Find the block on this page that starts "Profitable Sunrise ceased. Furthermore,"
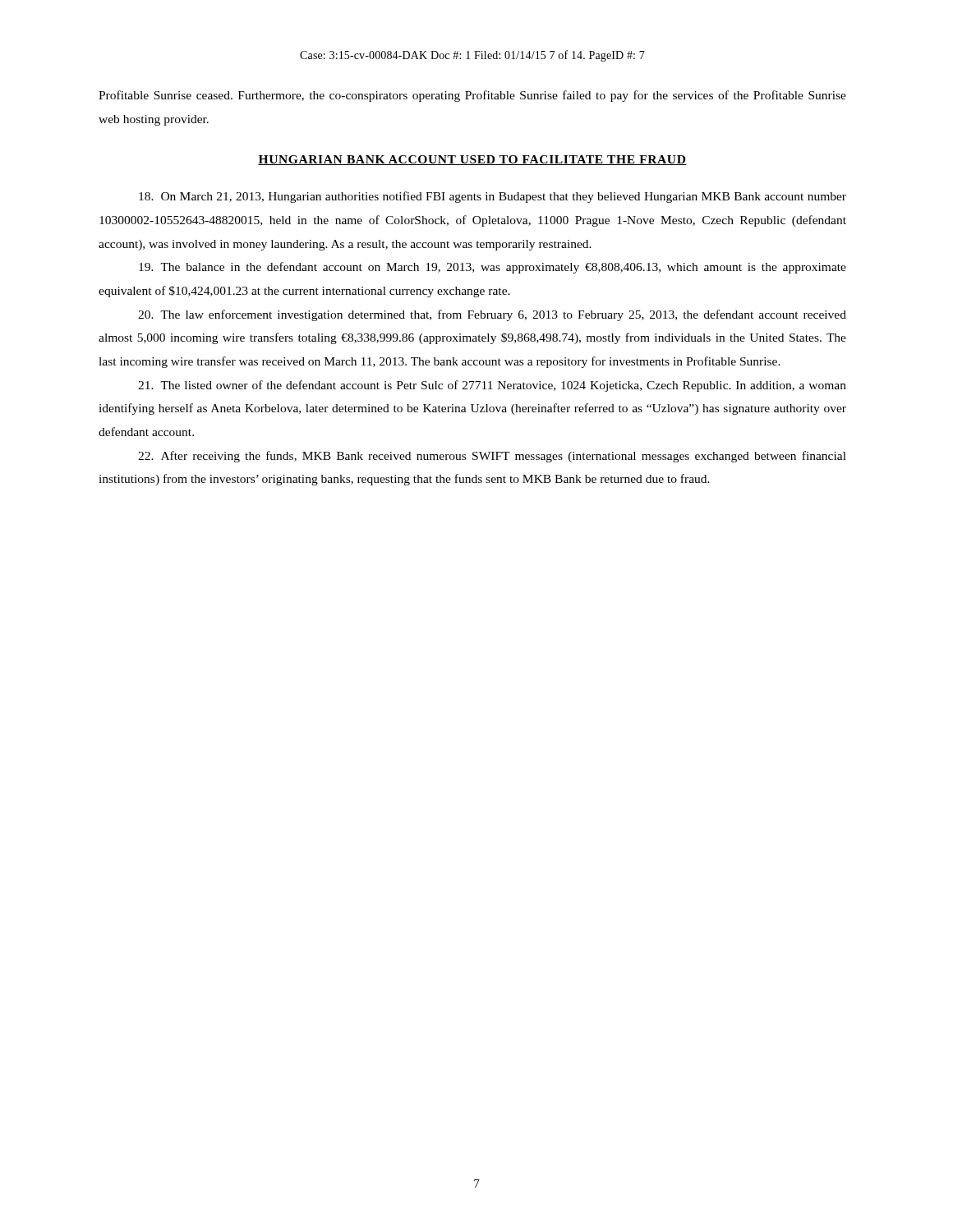Screen dimensions: 1232x953 [x=472, y=107]
